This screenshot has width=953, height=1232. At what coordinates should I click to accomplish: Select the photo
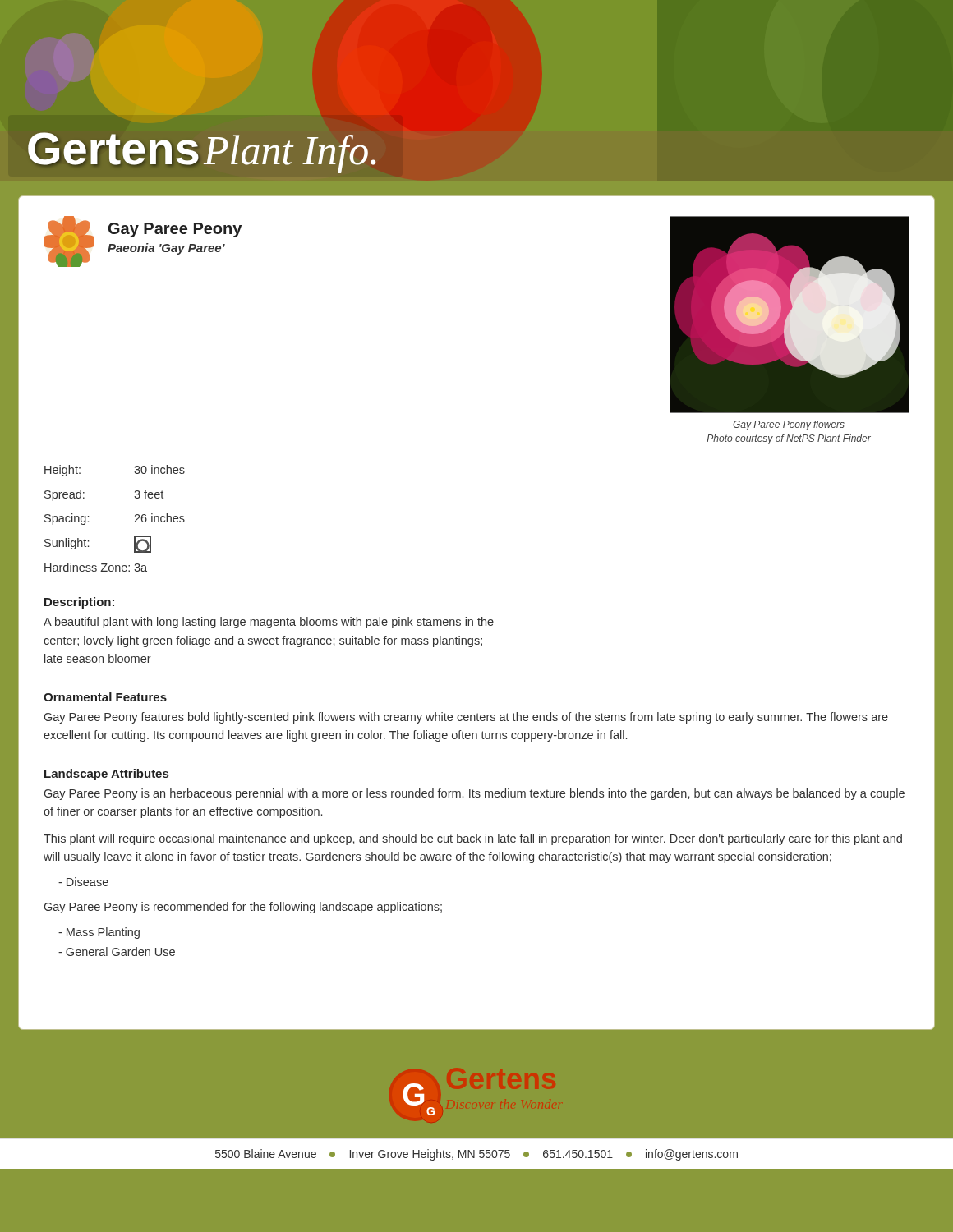[790, 315]
